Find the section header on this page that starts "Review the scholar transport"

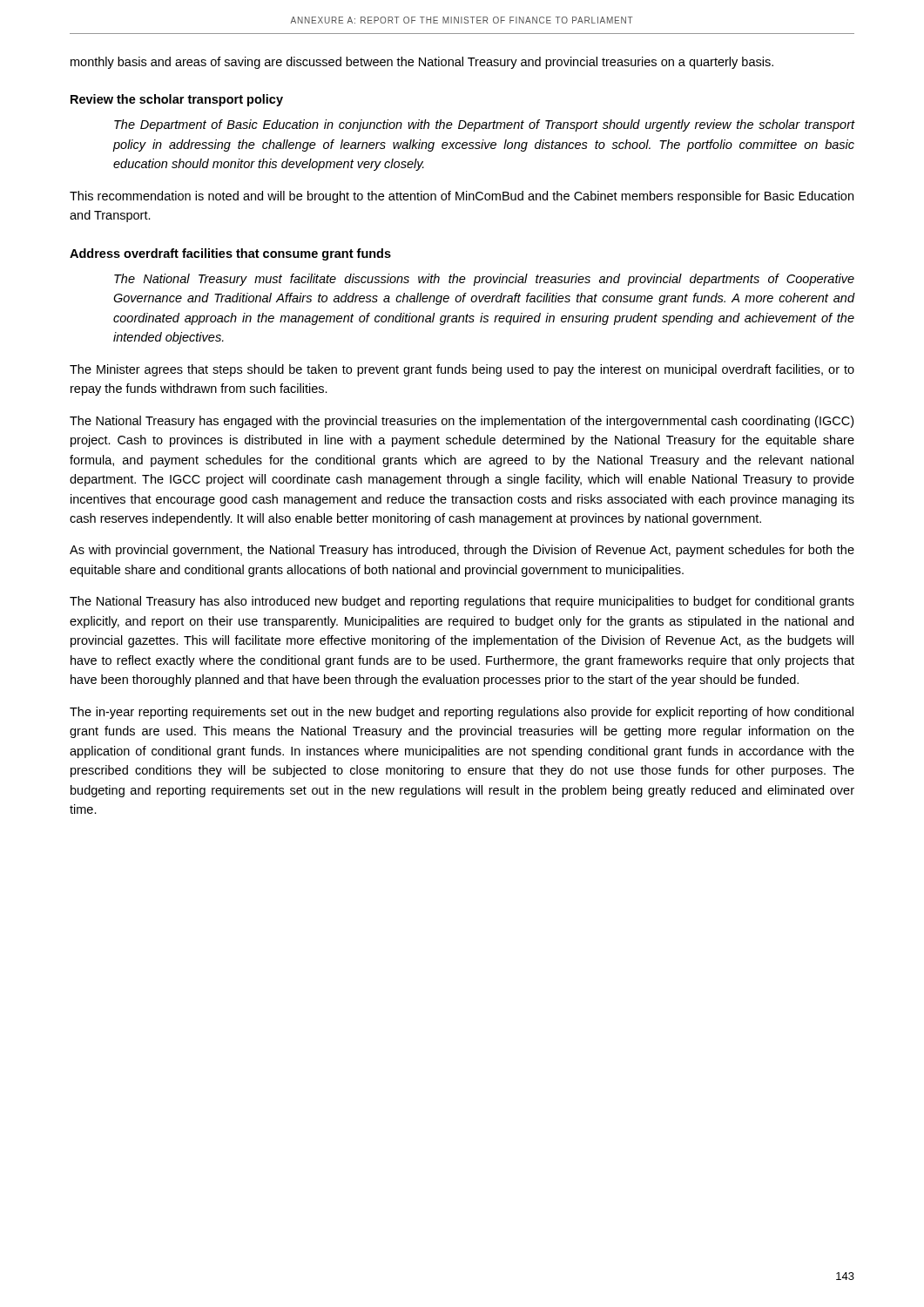pos(176,100)
